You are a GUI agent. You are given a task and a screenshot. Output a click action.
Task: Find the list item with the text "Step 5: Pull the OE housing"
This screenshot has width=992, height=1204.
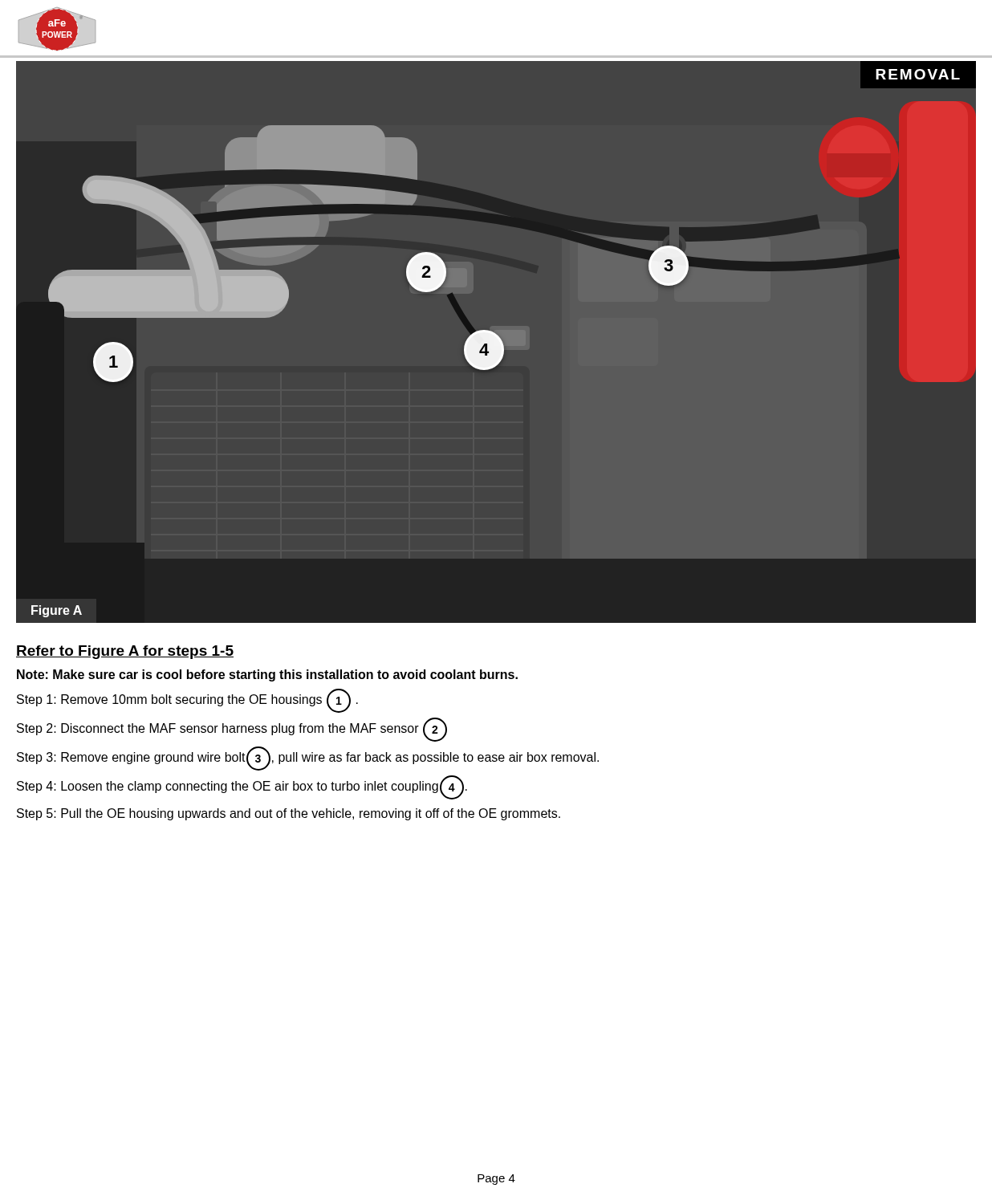click(289, 813)
